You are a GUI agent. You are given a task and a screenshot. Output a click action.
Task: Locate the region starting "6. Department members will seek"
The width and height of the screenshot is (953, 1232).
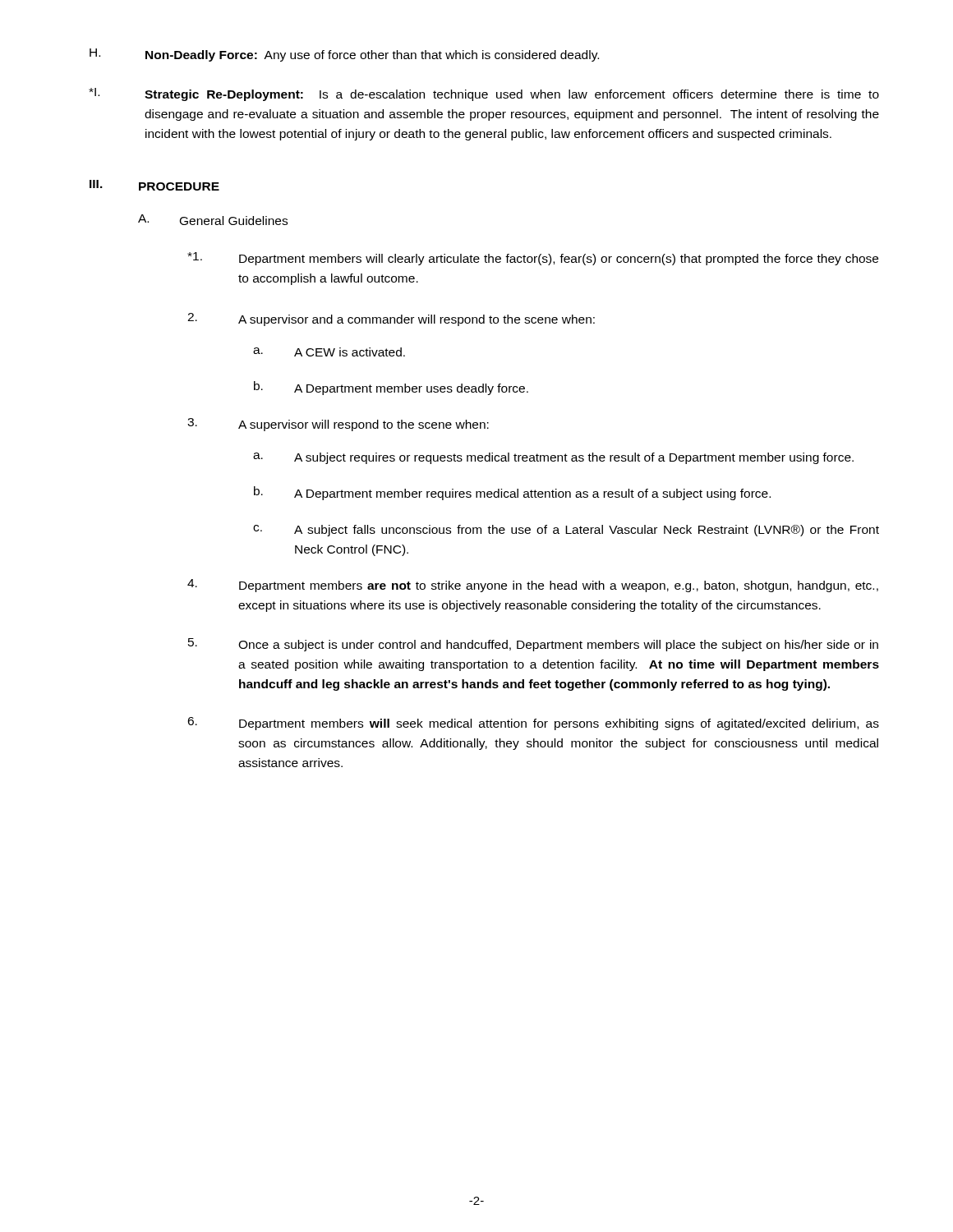(533, 744)
